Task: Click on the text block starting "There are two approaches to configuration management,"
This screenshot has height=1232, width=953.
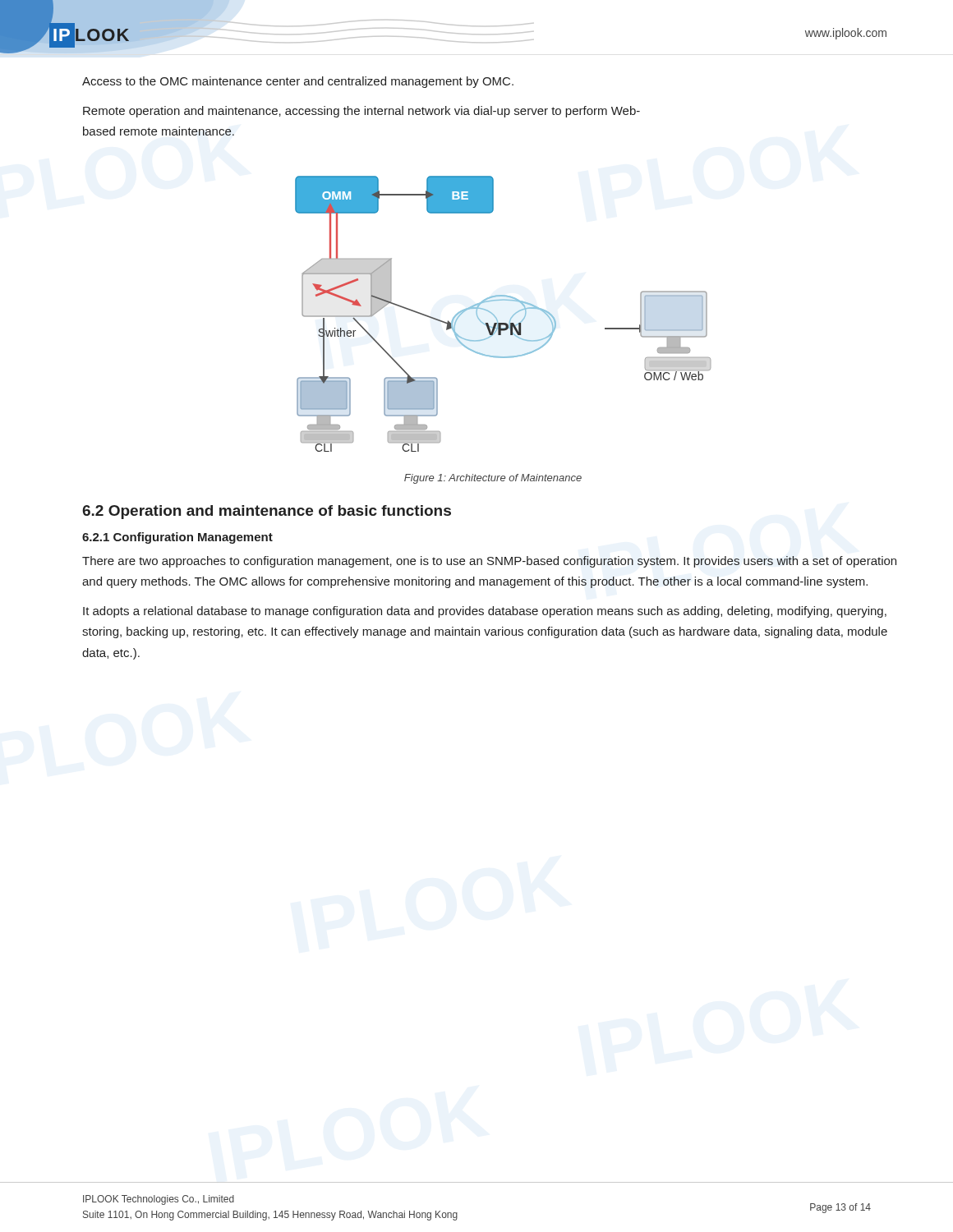Action: tap(490, 571)
